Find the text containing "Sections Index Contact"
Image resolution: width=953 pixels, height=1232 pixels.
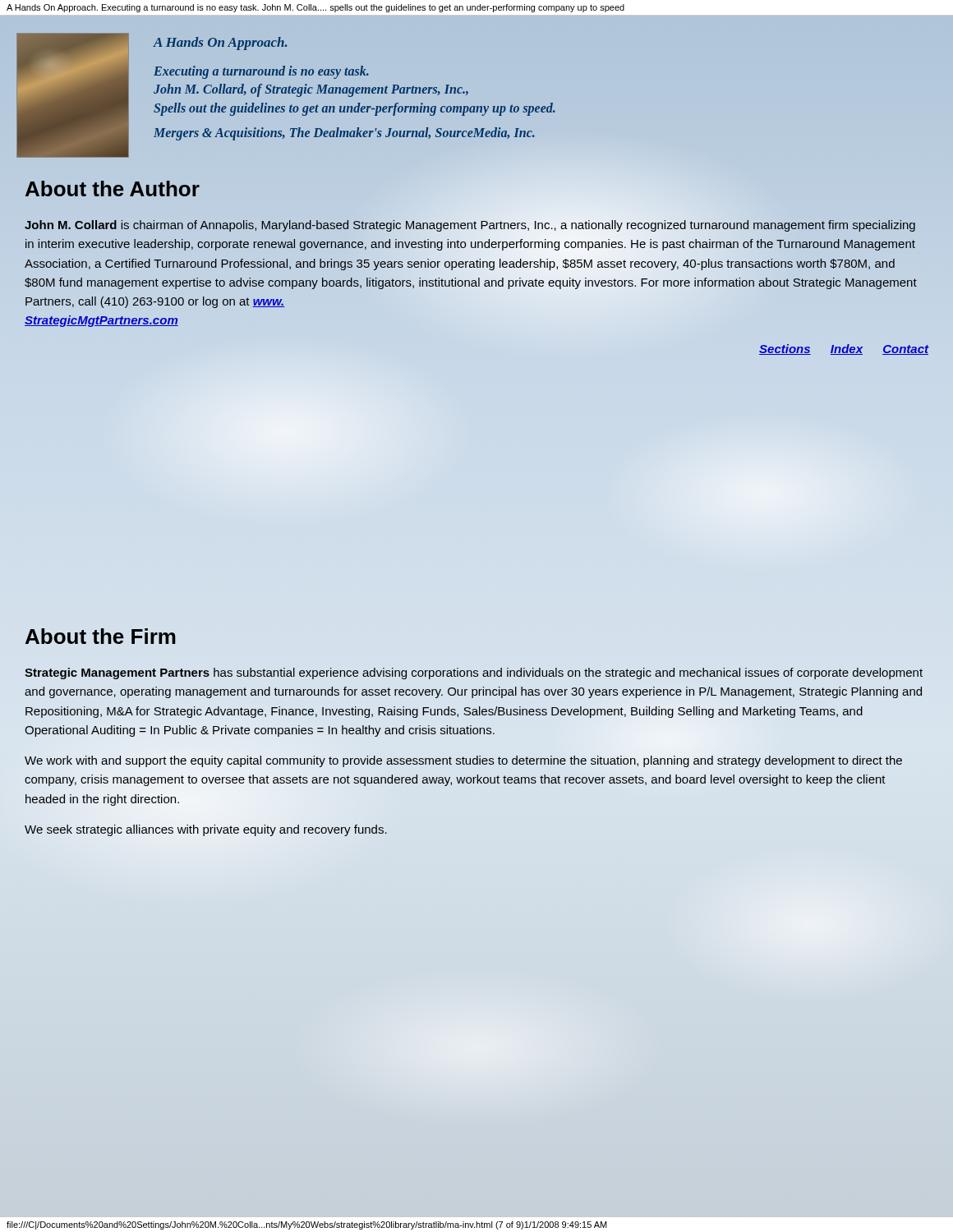coord(844,348)
